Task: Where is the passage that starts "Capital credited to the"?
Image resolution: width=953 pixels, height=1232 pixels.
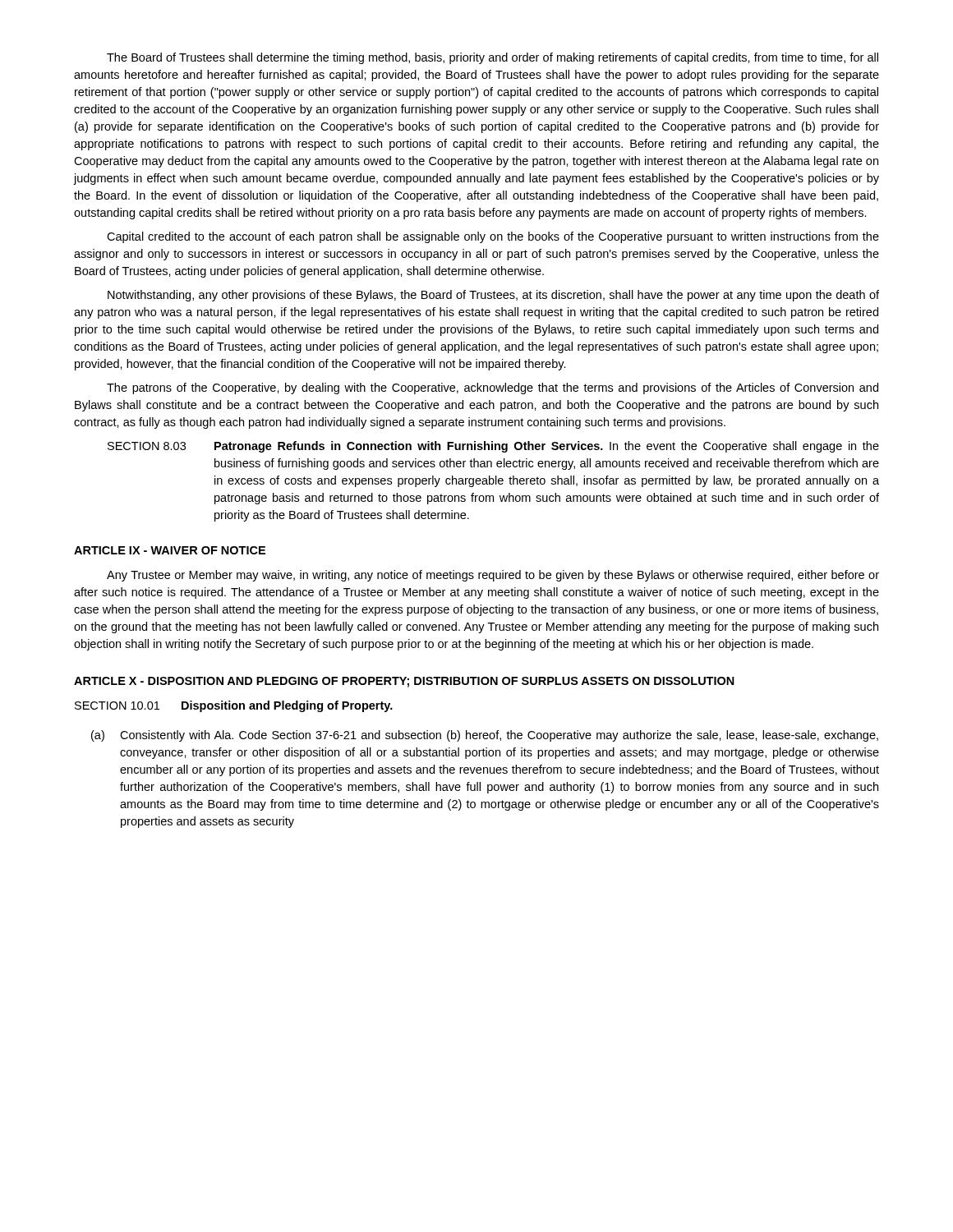Action: (x=476, y=254)
